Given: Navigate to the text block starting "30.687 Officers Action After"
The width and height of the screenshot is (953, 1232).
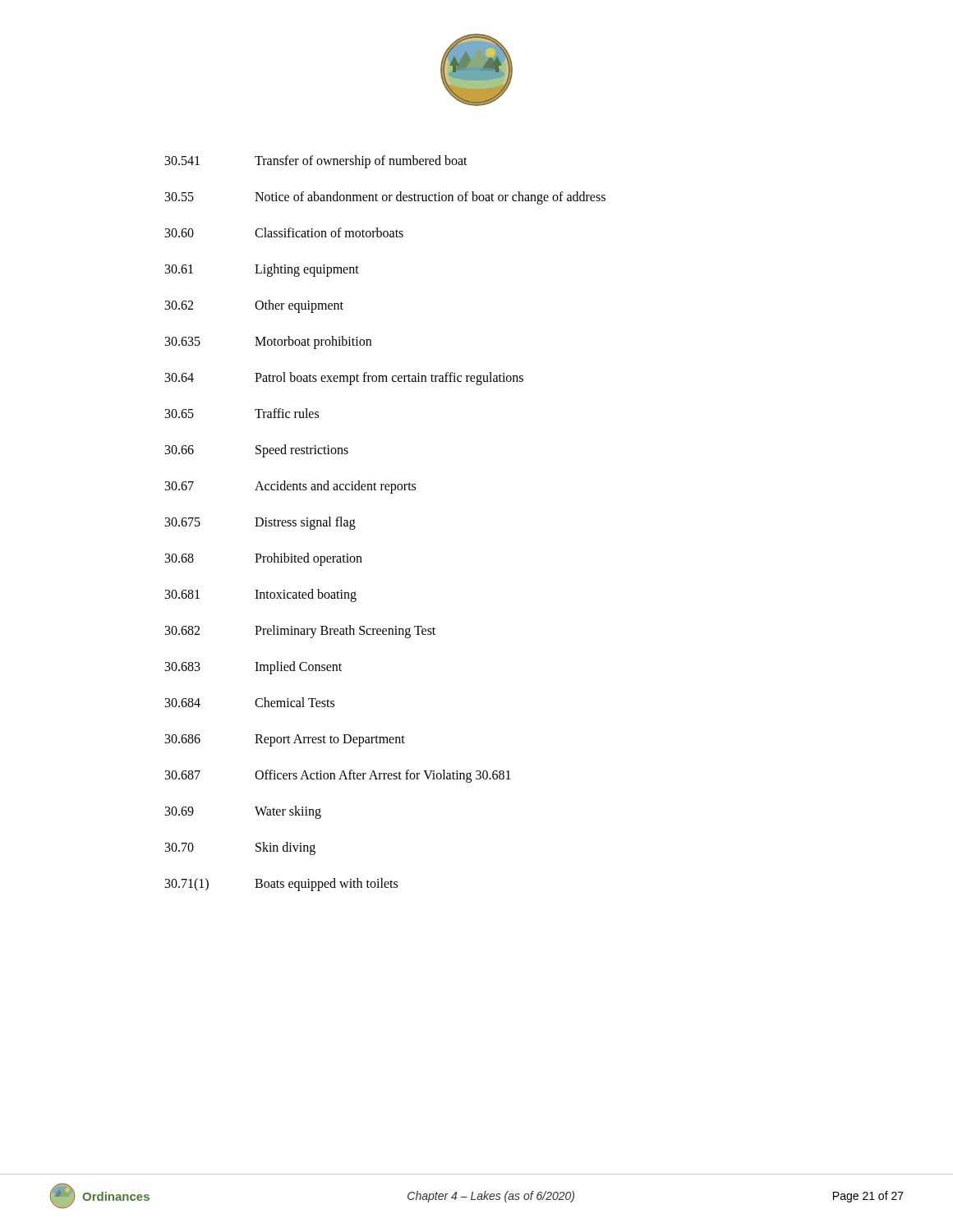Looking at the screenshot, I should click(x=338, y=775).
